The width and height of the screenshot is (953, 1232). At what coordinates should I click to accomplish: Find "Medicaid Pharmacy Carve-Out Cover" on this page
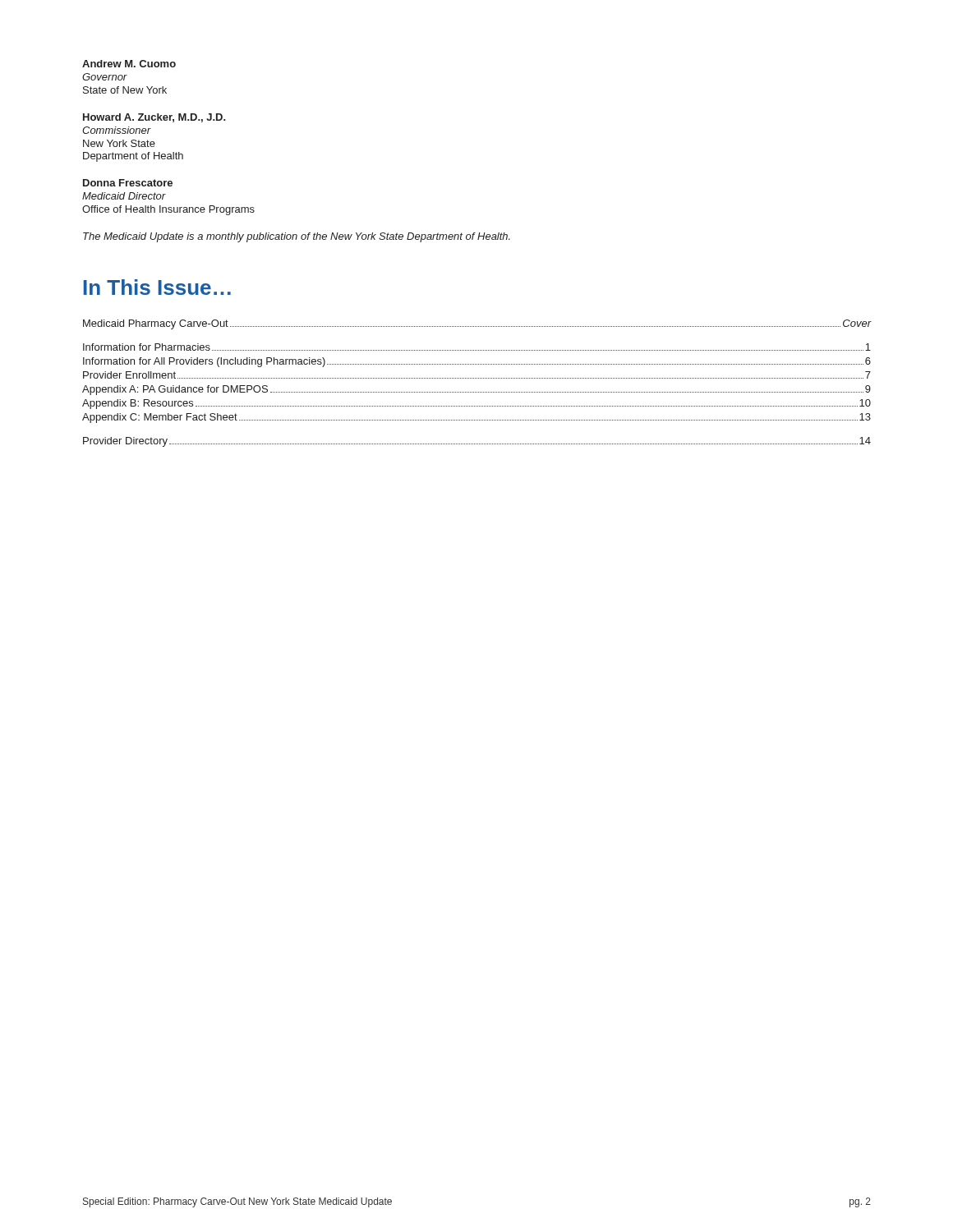[x=476, y=323]
